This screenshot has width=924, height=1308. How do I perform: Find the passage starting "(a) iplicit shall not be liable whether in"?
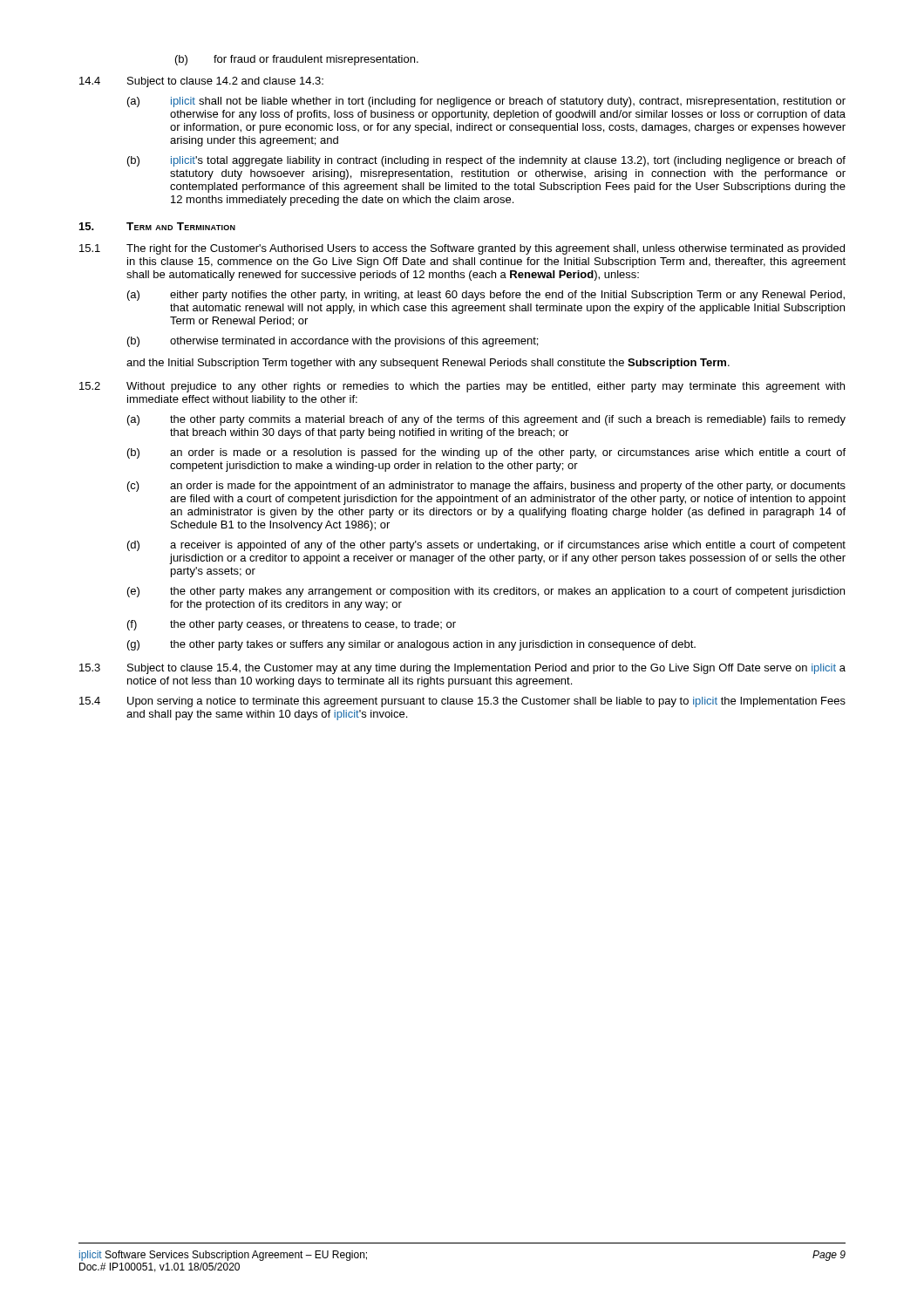pos(486,120)
